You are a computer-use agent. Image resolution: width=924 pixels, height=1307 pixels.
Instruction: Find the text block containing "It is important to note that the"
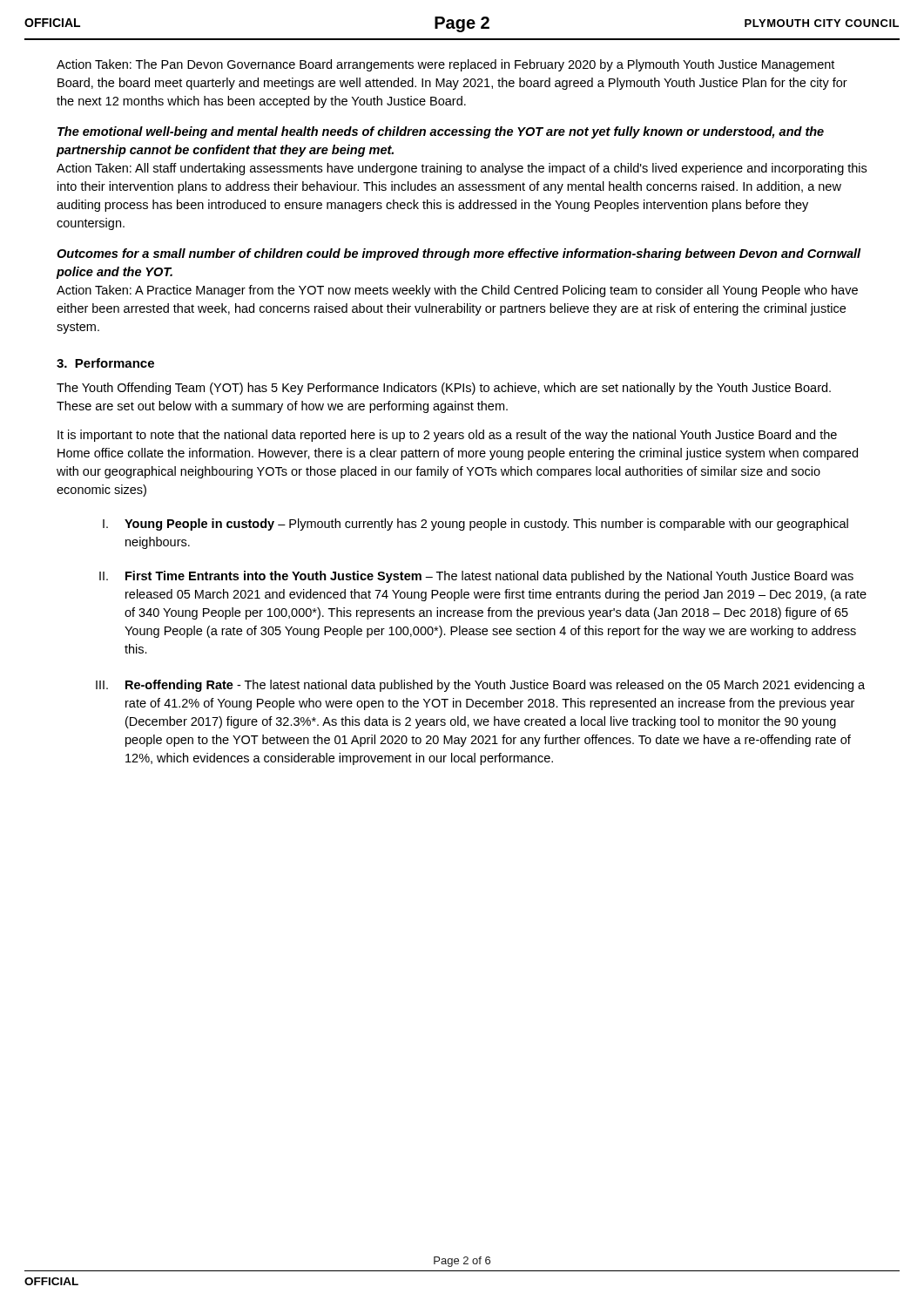pyautogui.click(x=458, y=462)
